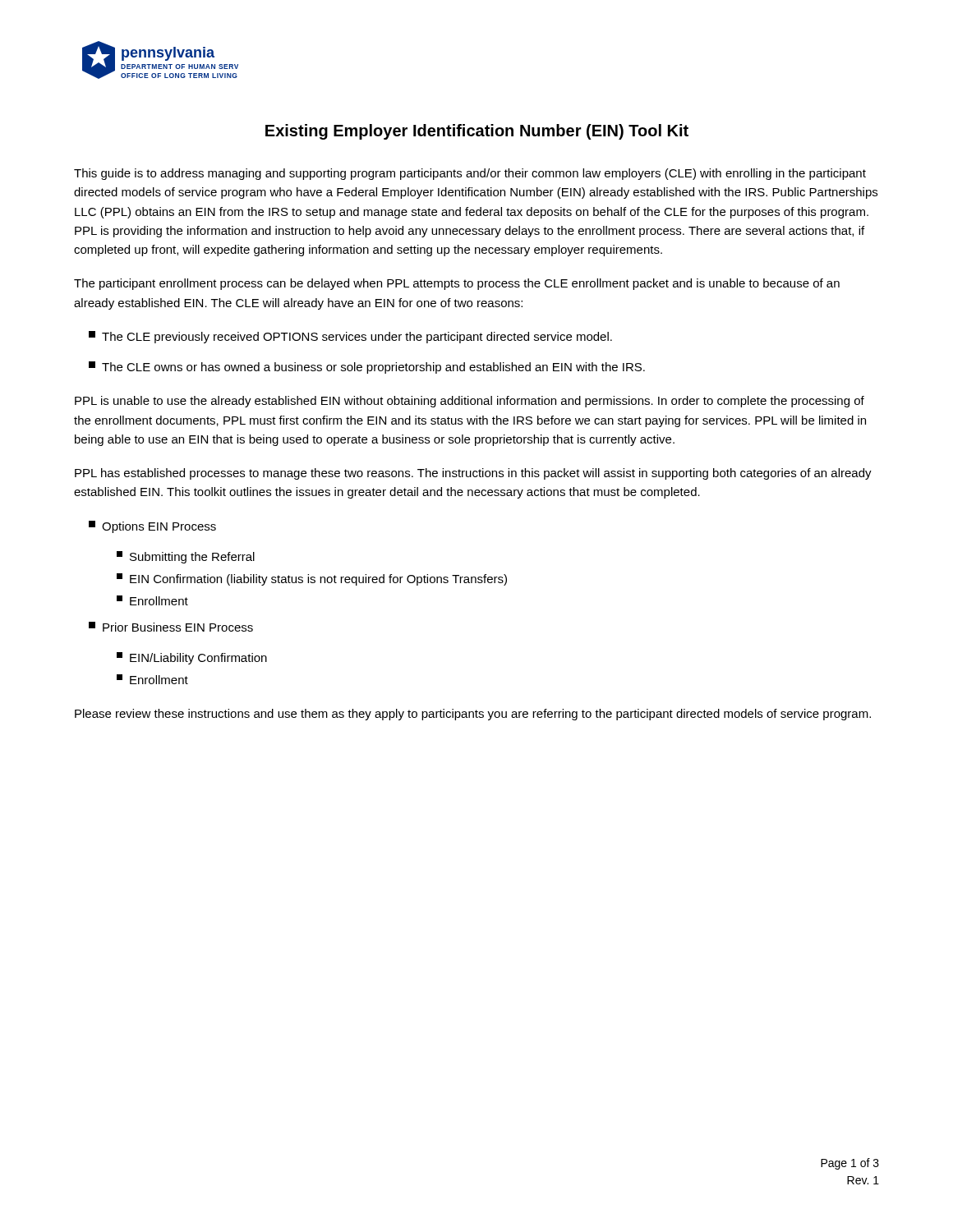Locate the text "EIN/Liability Confirmation"
Viewport: 953px width, 1232px height.
[x=192, y=657]
